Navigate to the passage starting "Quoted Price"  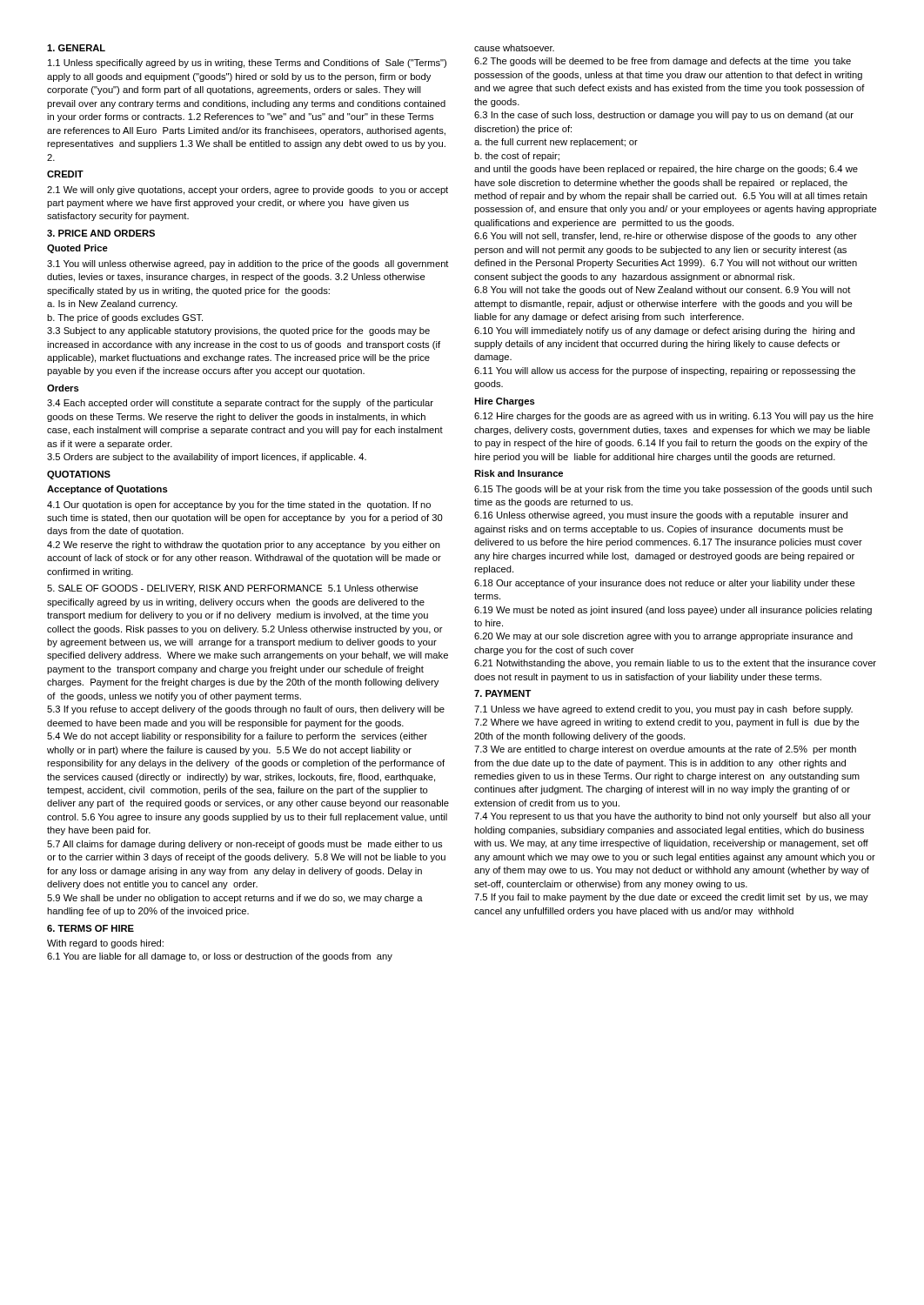click(77, 248)
